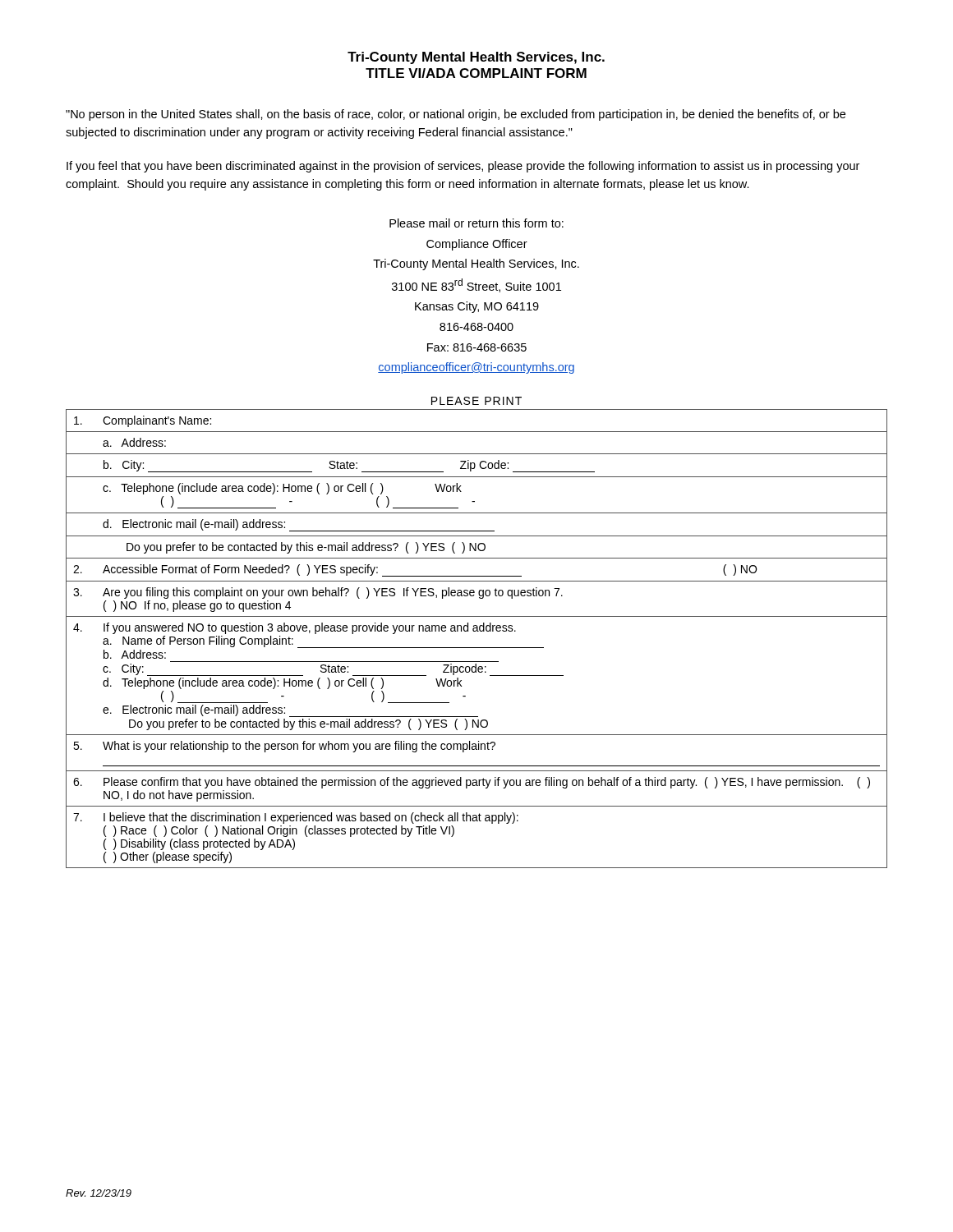Screen dimensions: 1232x953
Task: Navigate to the element starting "Please mail or return this form"
Action: click(476, 295)
